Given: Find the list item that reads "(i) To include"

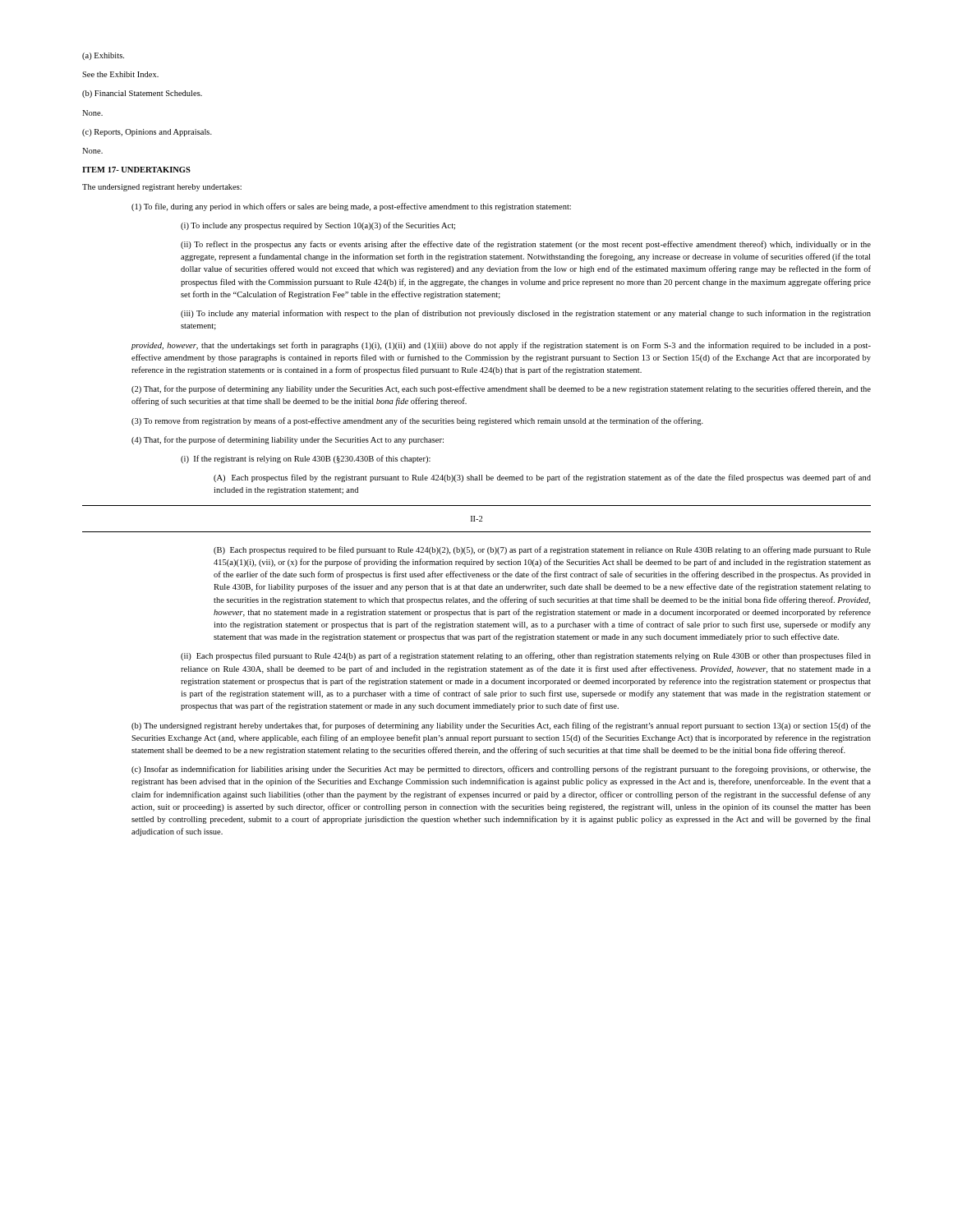Looking at the screenshot, I should click(318, 225).
